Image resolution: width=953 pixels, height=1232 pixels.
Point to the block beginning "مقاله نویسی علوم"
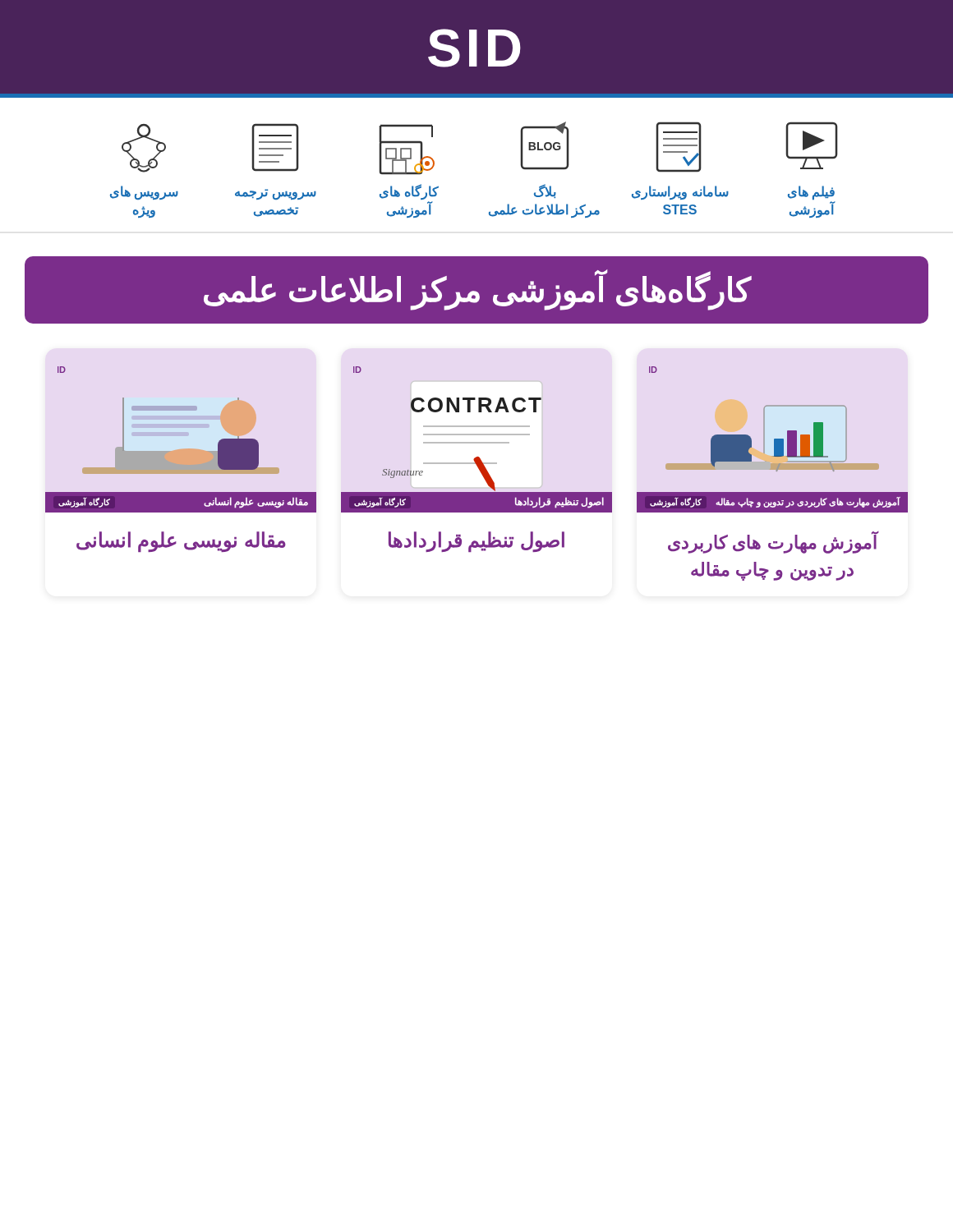click(181, 540)
